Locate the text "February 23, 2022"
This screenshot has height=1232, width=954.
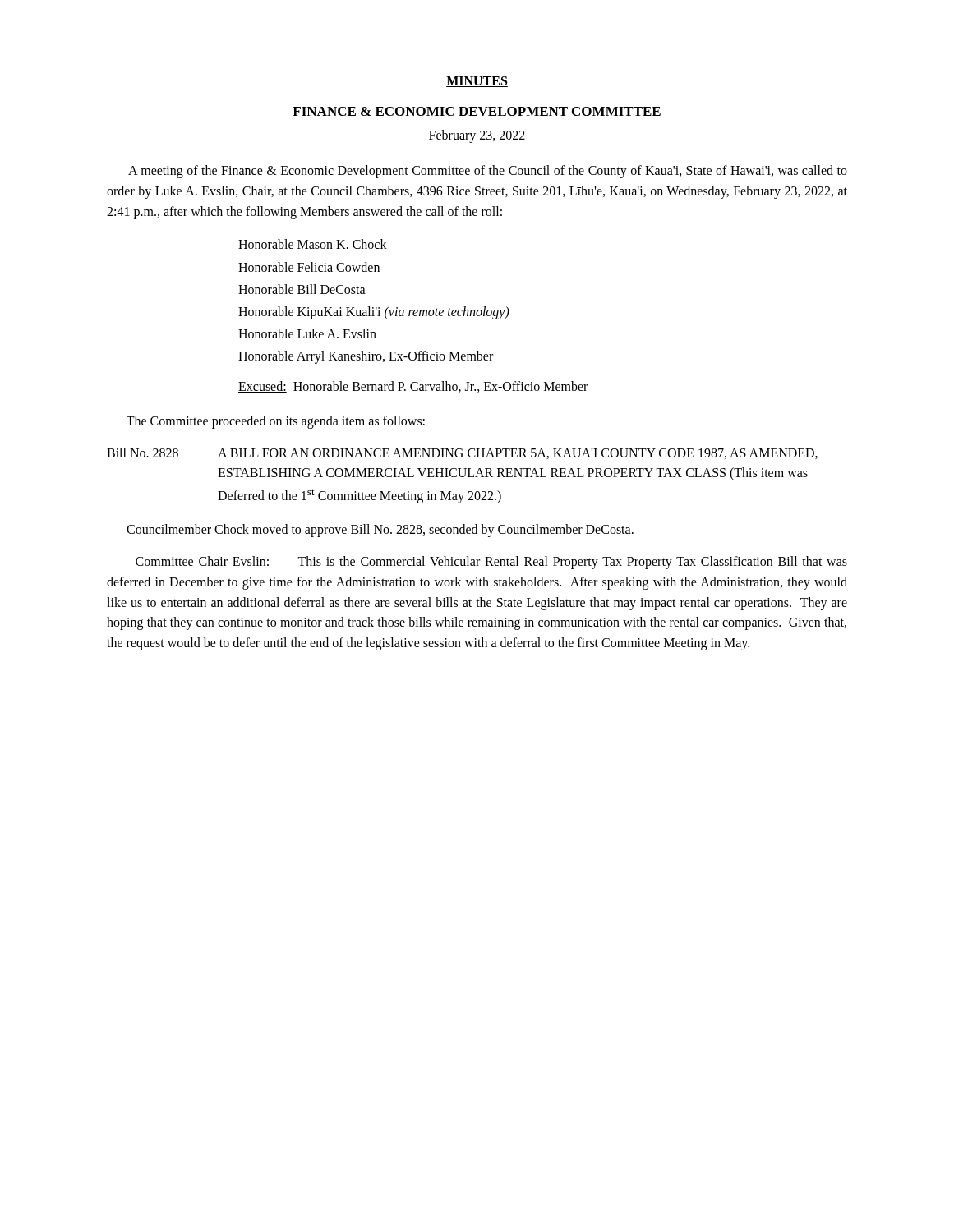tap(477, 135)
